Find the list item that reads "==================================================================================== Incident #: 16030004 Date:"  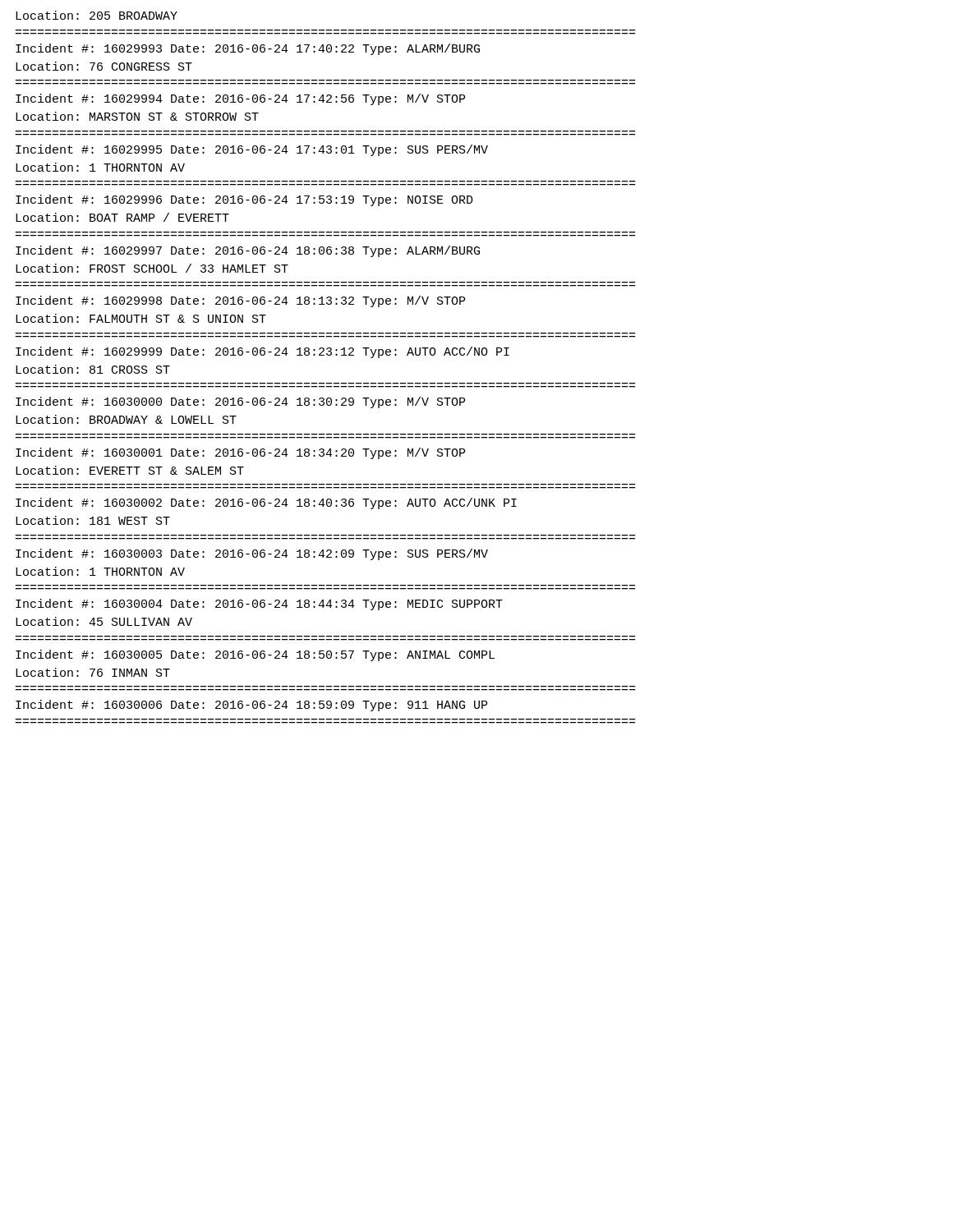[x=476, y=607]
